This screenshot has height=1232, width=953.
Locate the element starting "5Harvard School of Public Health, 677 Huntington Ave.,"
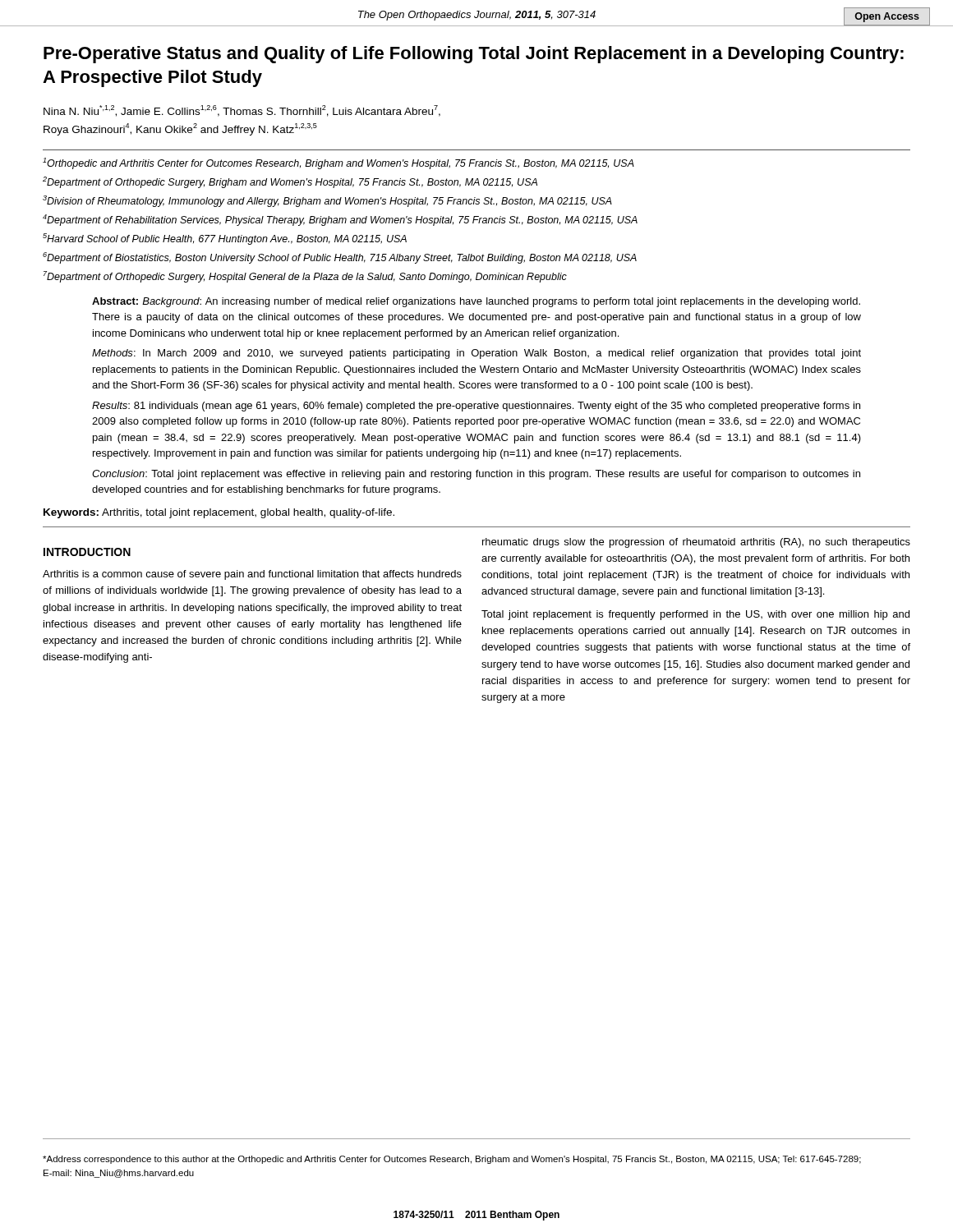click(x=225, y=239)
